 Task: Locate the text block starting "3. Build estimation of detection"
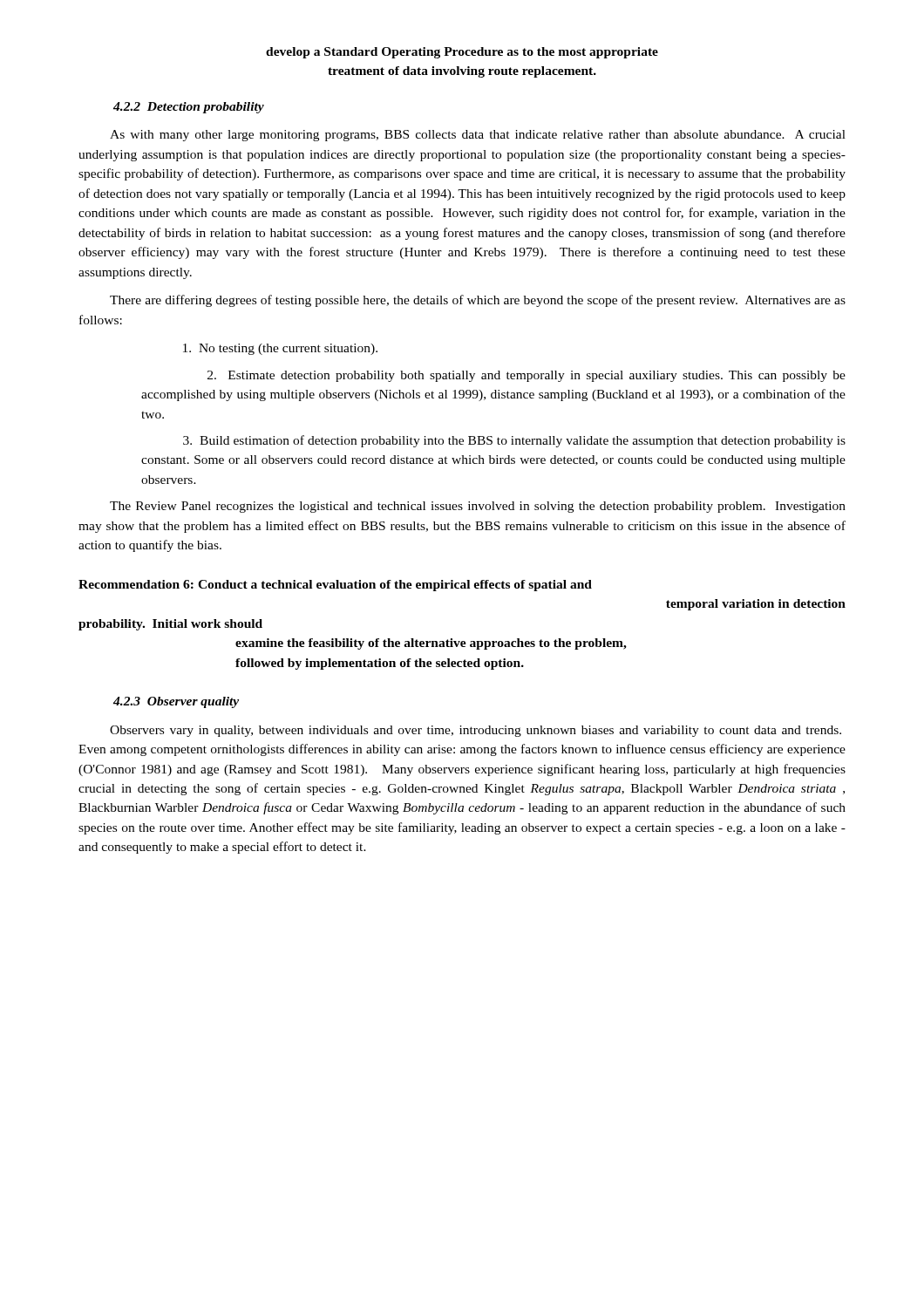[493, 459]
